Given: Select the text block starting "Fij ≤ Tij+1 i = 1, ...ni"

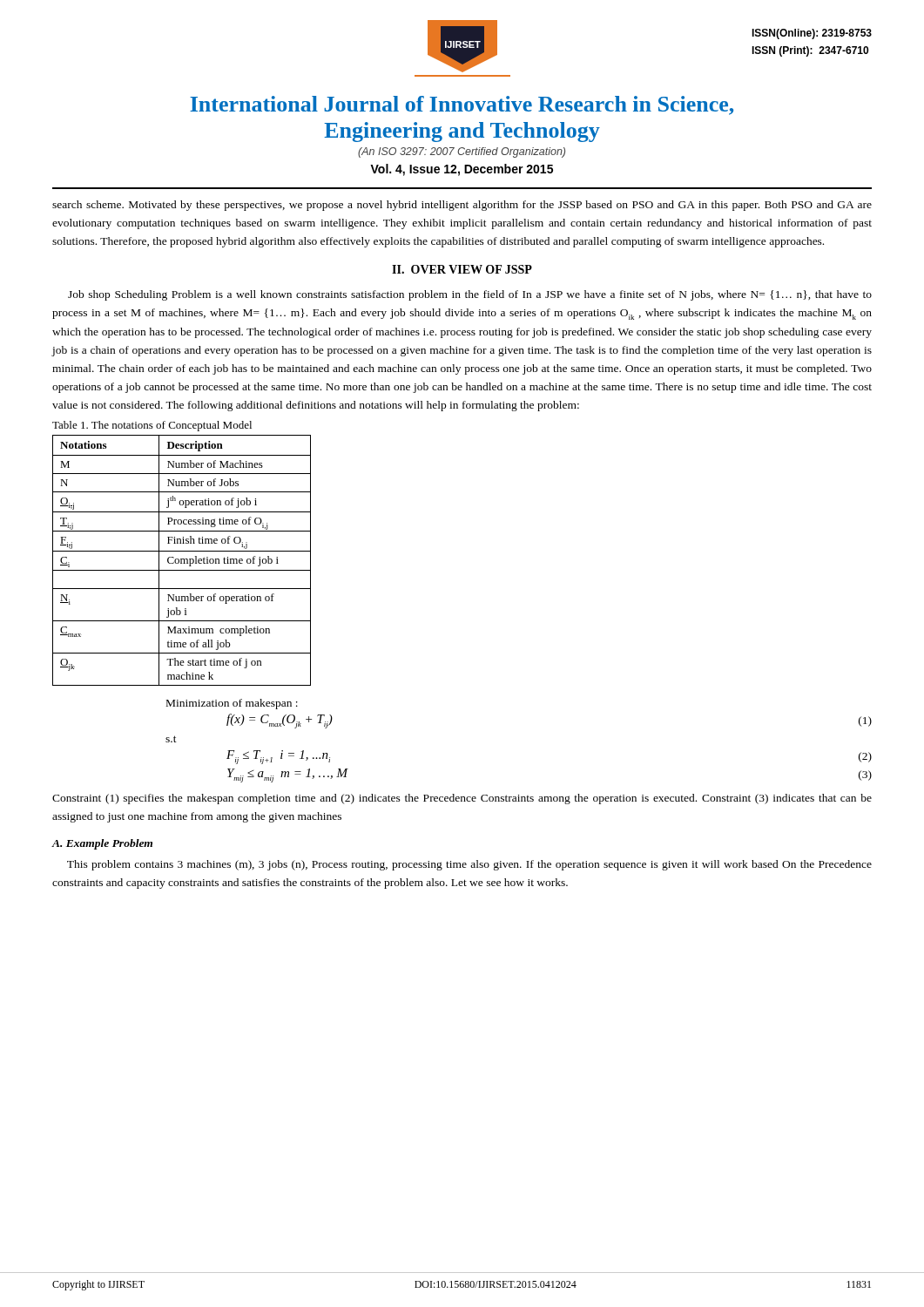Looking at the screenshot, I should tap(282, 757).
